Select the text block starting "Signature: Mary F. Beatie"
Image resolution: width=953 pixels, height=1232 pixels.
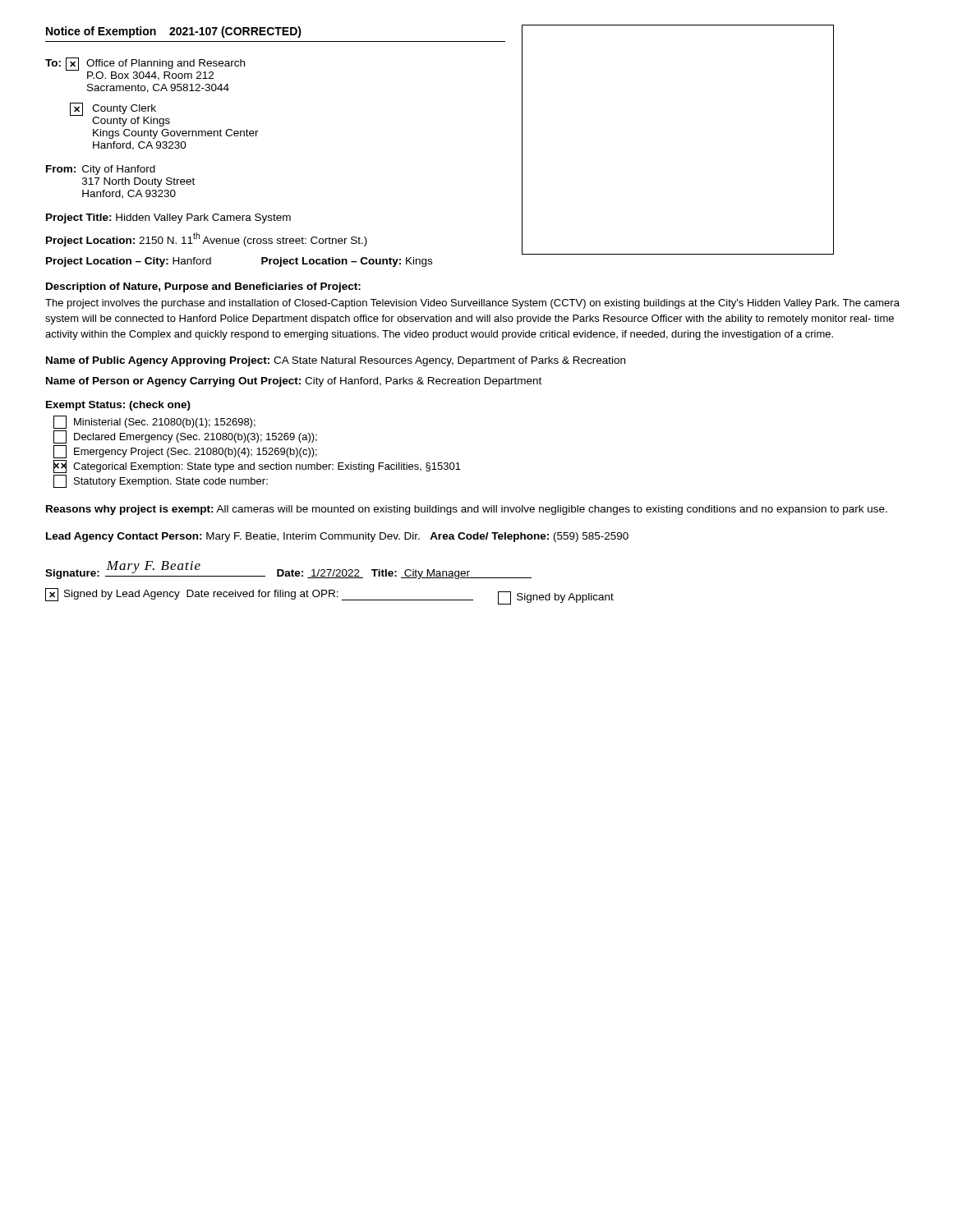click(288, 565)
